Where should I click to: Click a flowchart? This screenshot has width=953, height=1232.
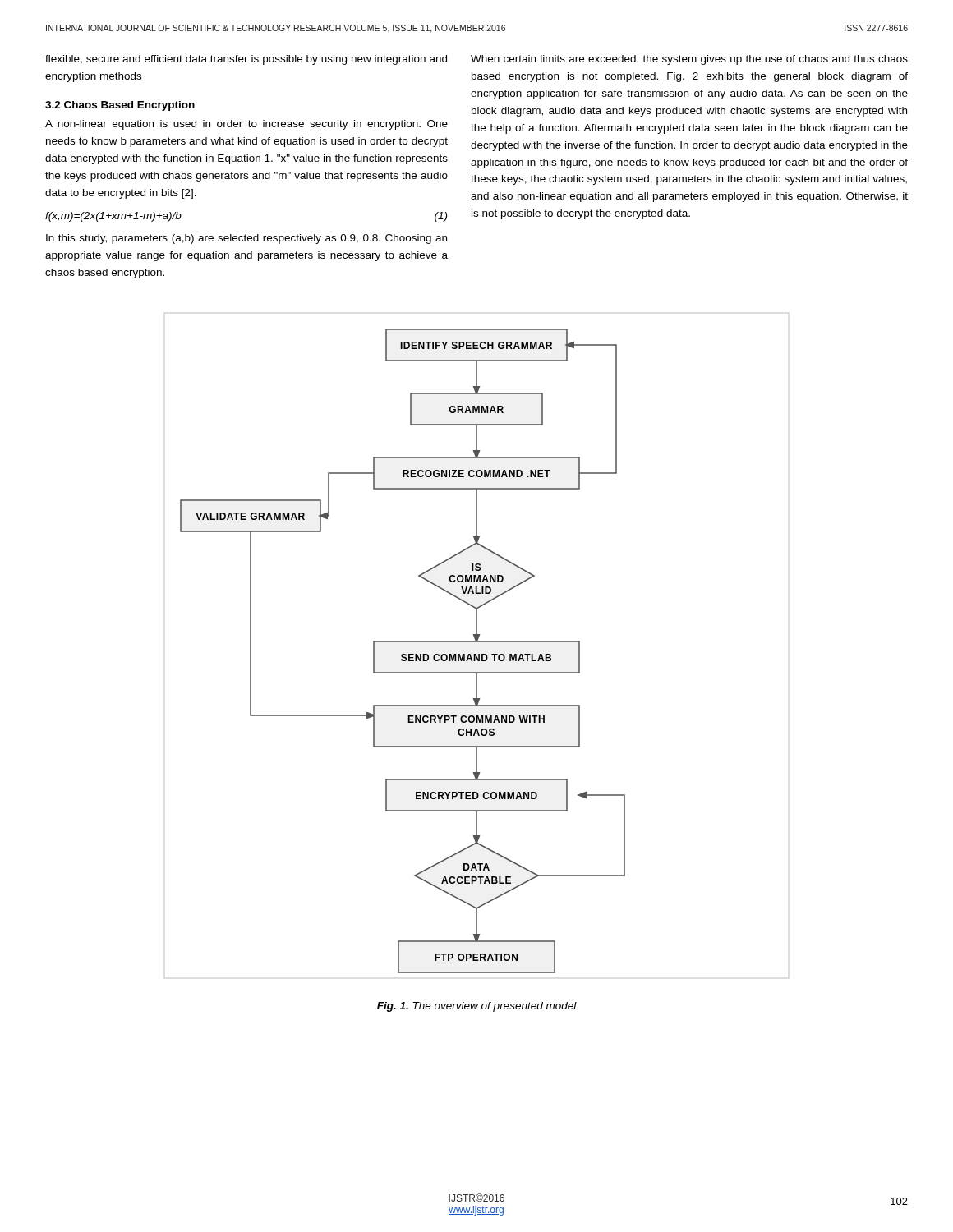point(476,650)
